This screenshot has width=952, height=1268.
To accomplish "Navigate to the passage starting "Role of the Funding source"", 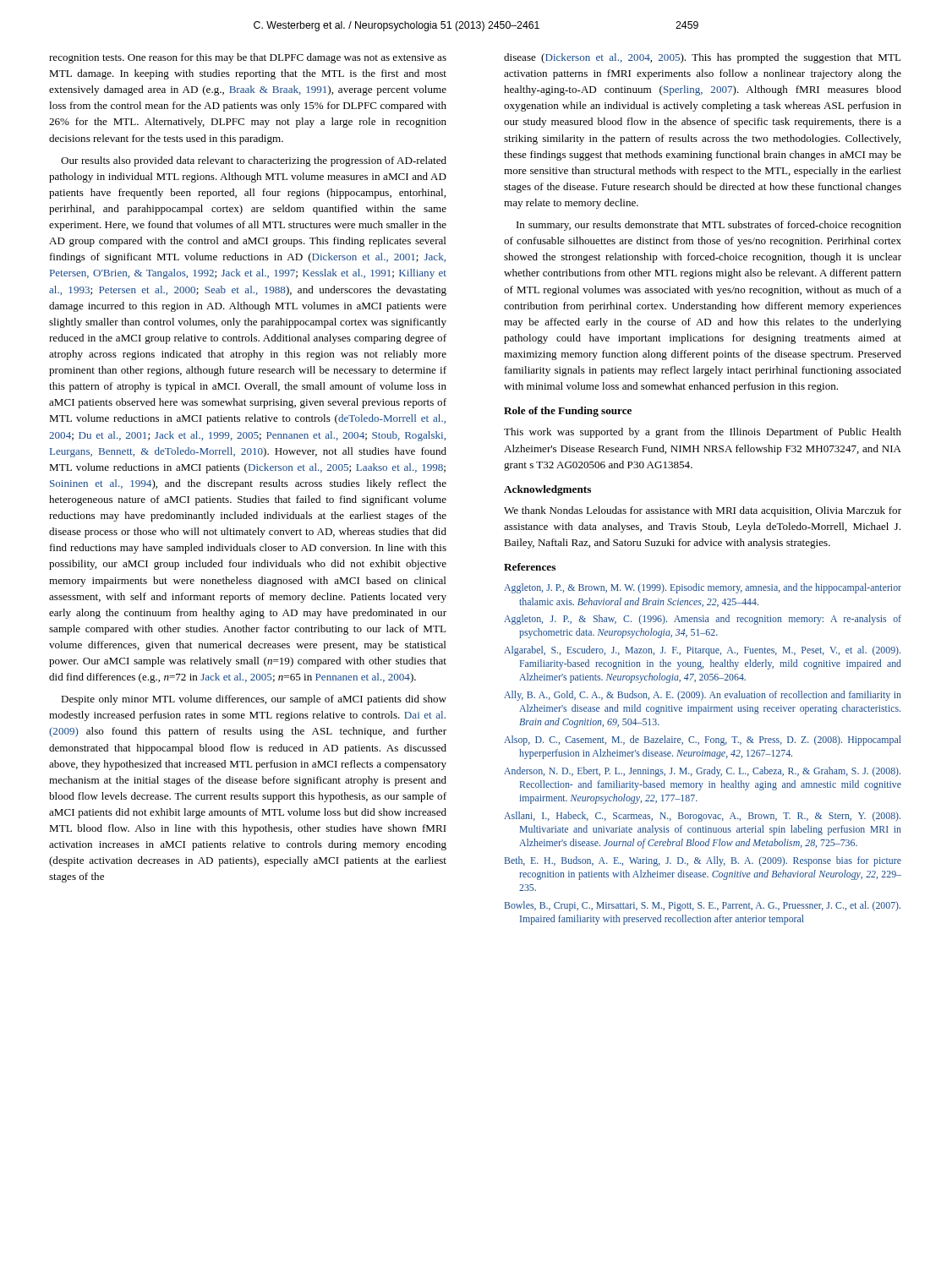I will pyautogui.click(x=568, y=411).
